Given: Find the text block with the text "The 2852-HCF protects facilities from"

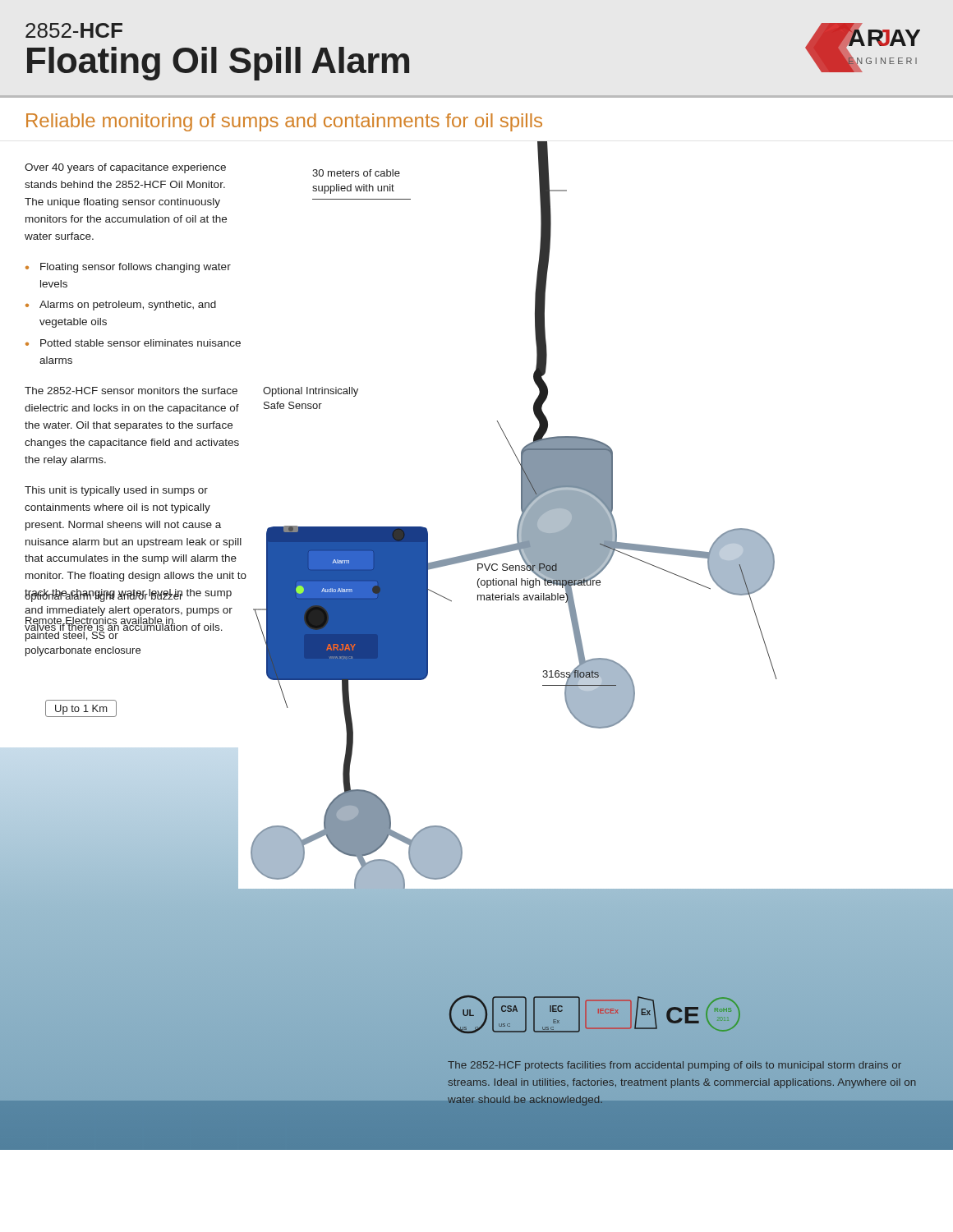Looking at the screenshot, I should tap(682, 1082).
